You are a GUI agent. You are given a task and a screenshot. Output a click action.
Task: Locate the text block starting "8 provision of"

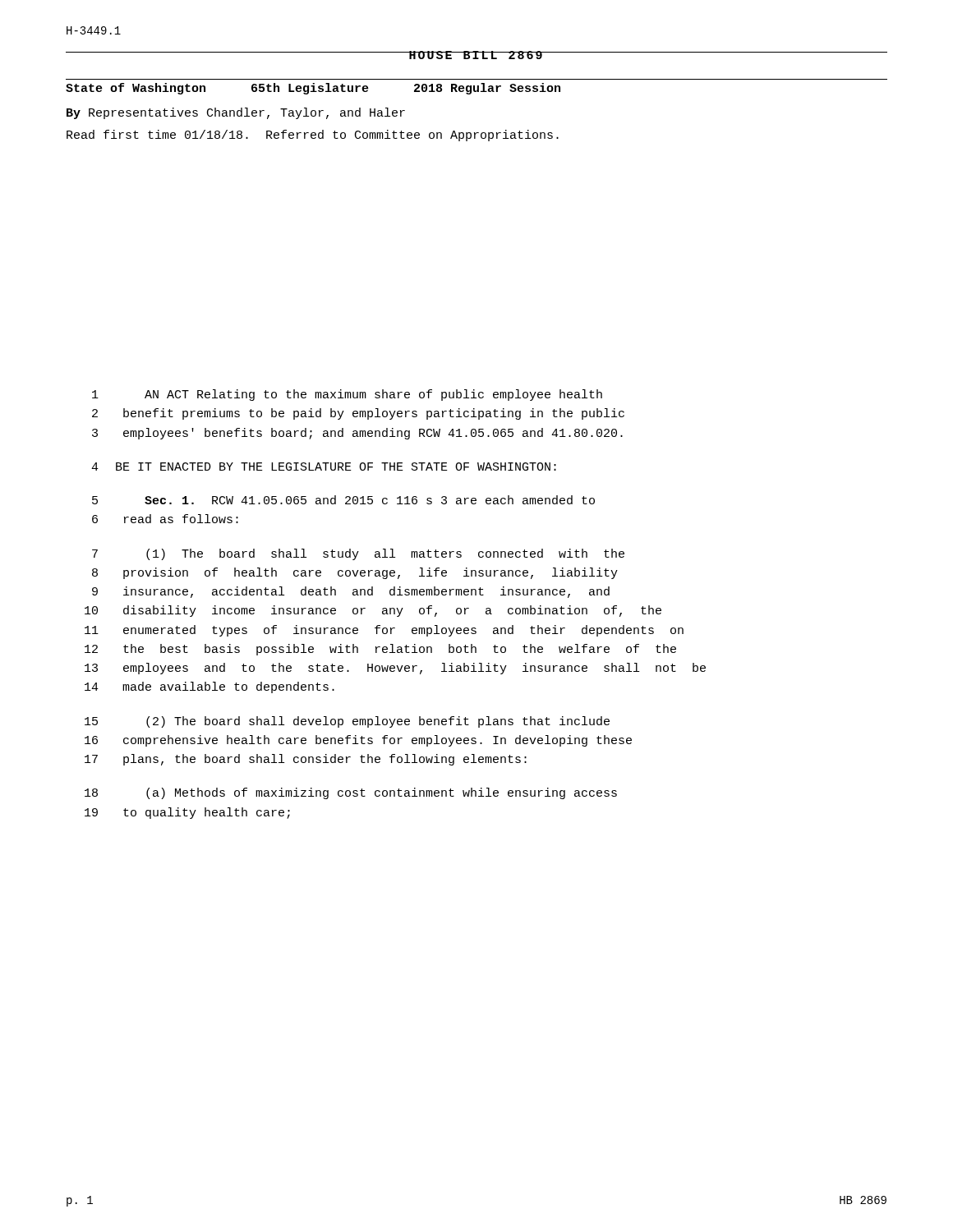tap(476, 574)
